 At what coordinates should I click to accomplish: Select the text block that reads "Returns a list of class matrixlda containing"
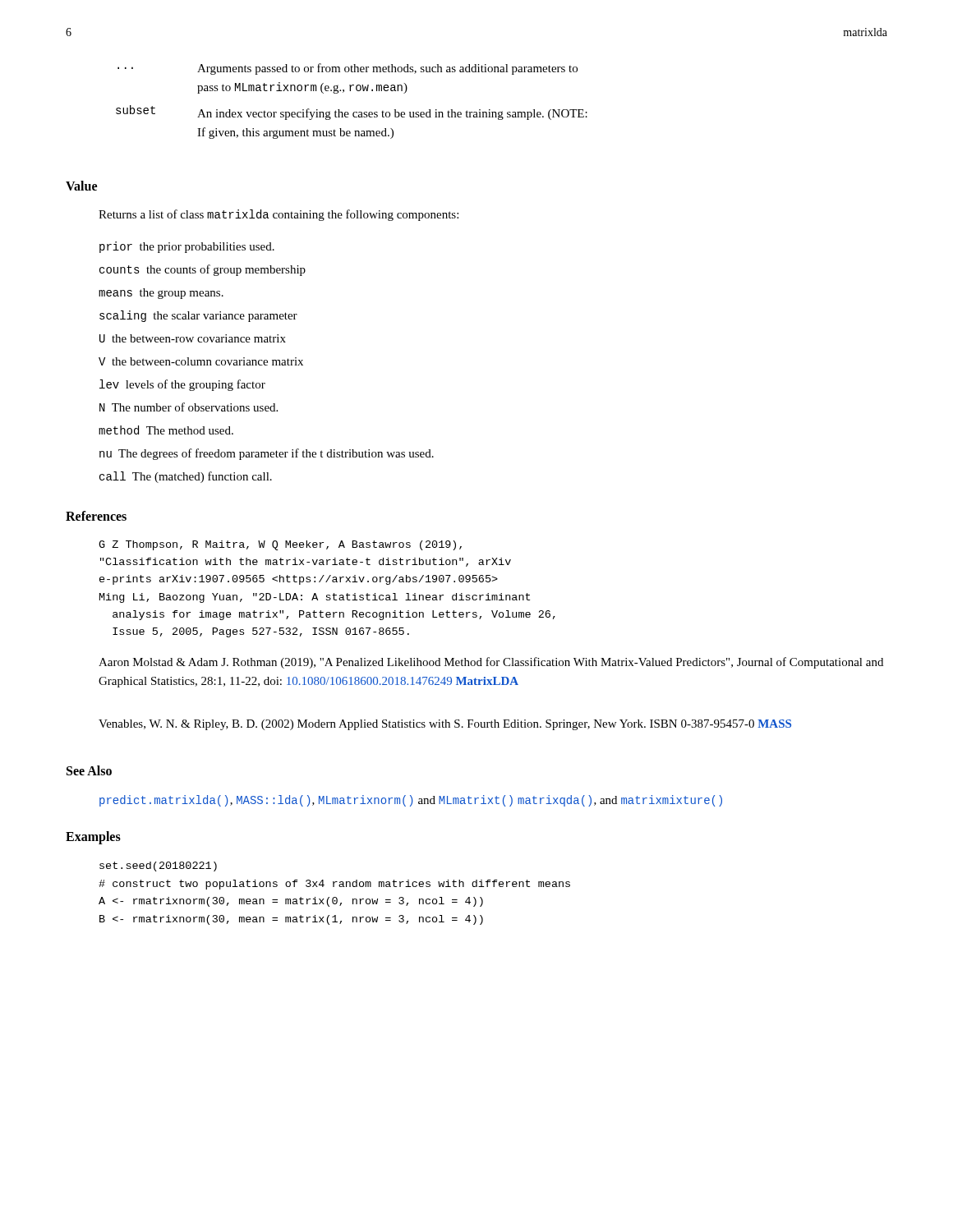pyautogui.click(x=279, y=215)
